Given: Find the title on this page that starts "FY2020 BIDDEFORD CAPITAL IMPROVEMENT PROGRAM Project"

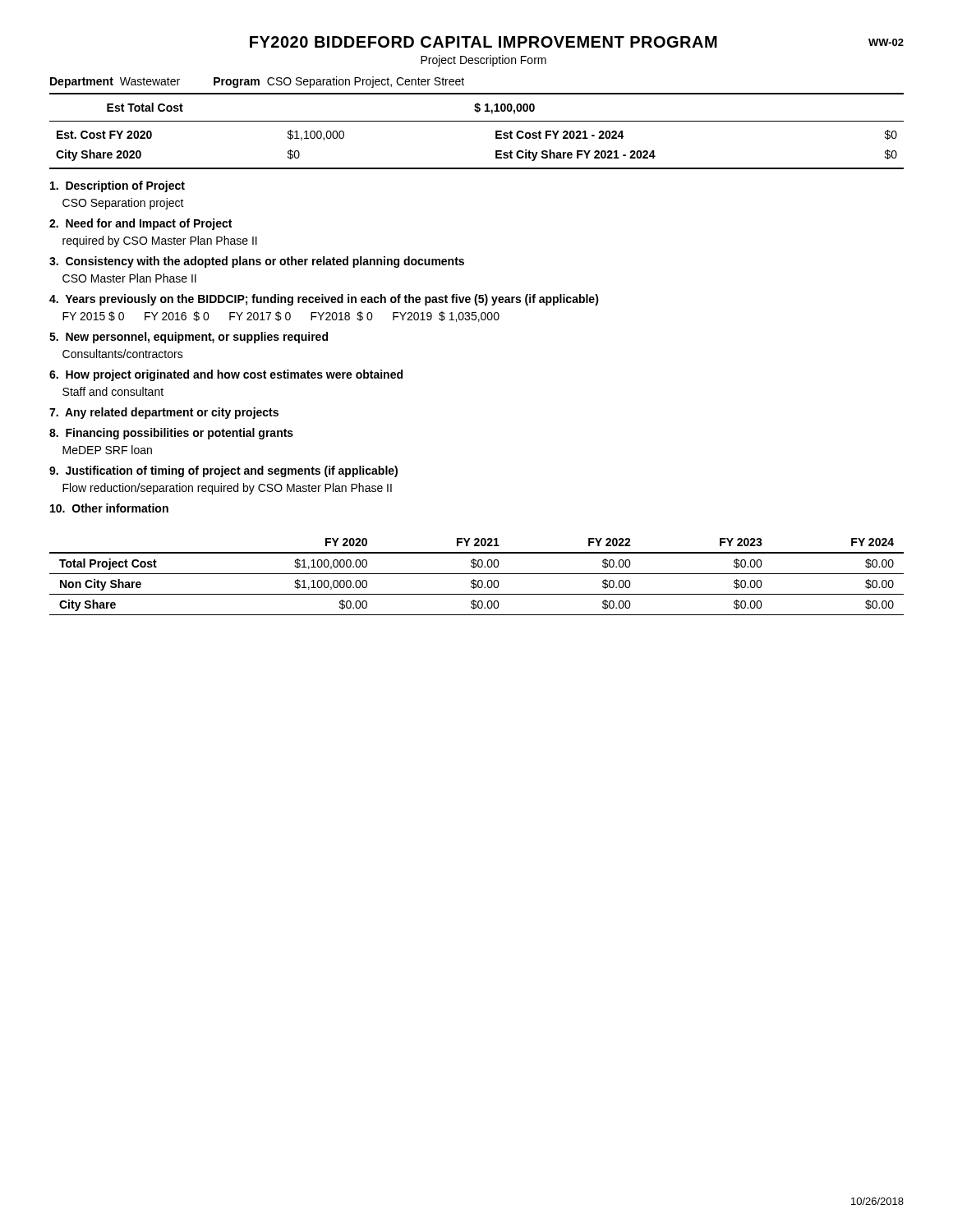Looking at the screenshot, I should pos(483,50).
